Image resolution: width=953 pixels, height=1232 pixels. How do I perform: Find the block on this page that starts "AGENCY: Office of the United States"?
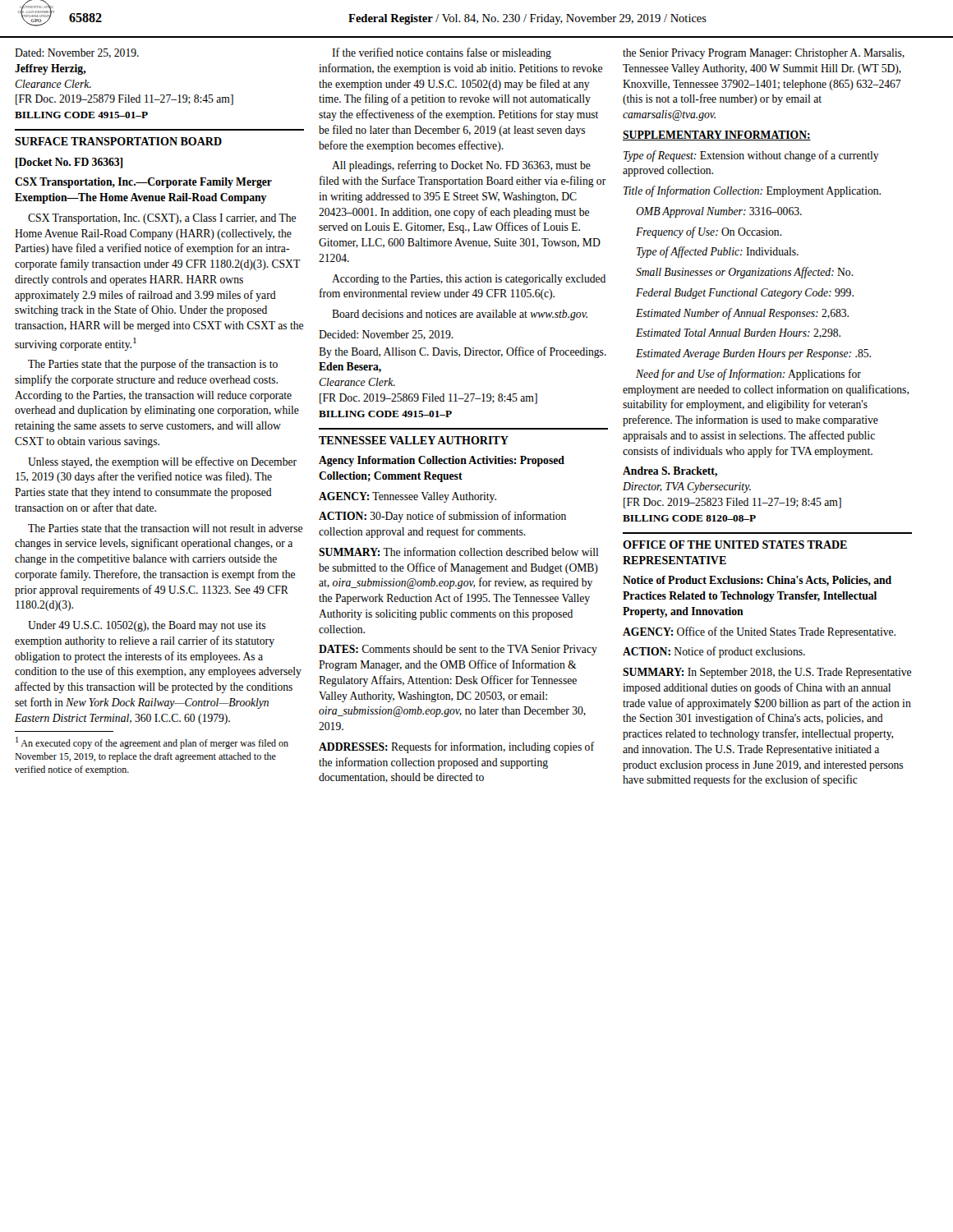[x=767, y=643]
